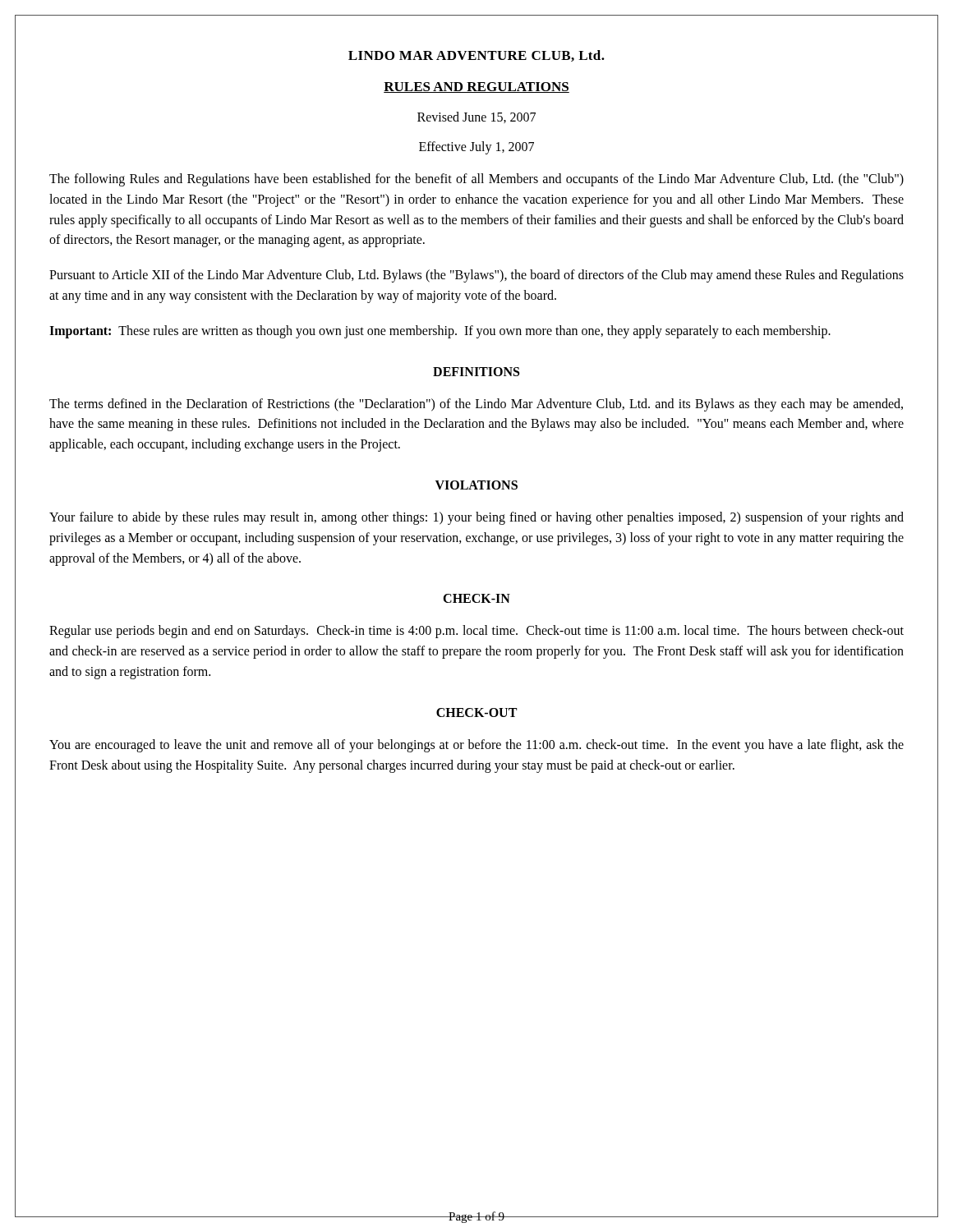Point to the block beginning "The following Rules and Regulations have been established"

click(x=476, y=209)
